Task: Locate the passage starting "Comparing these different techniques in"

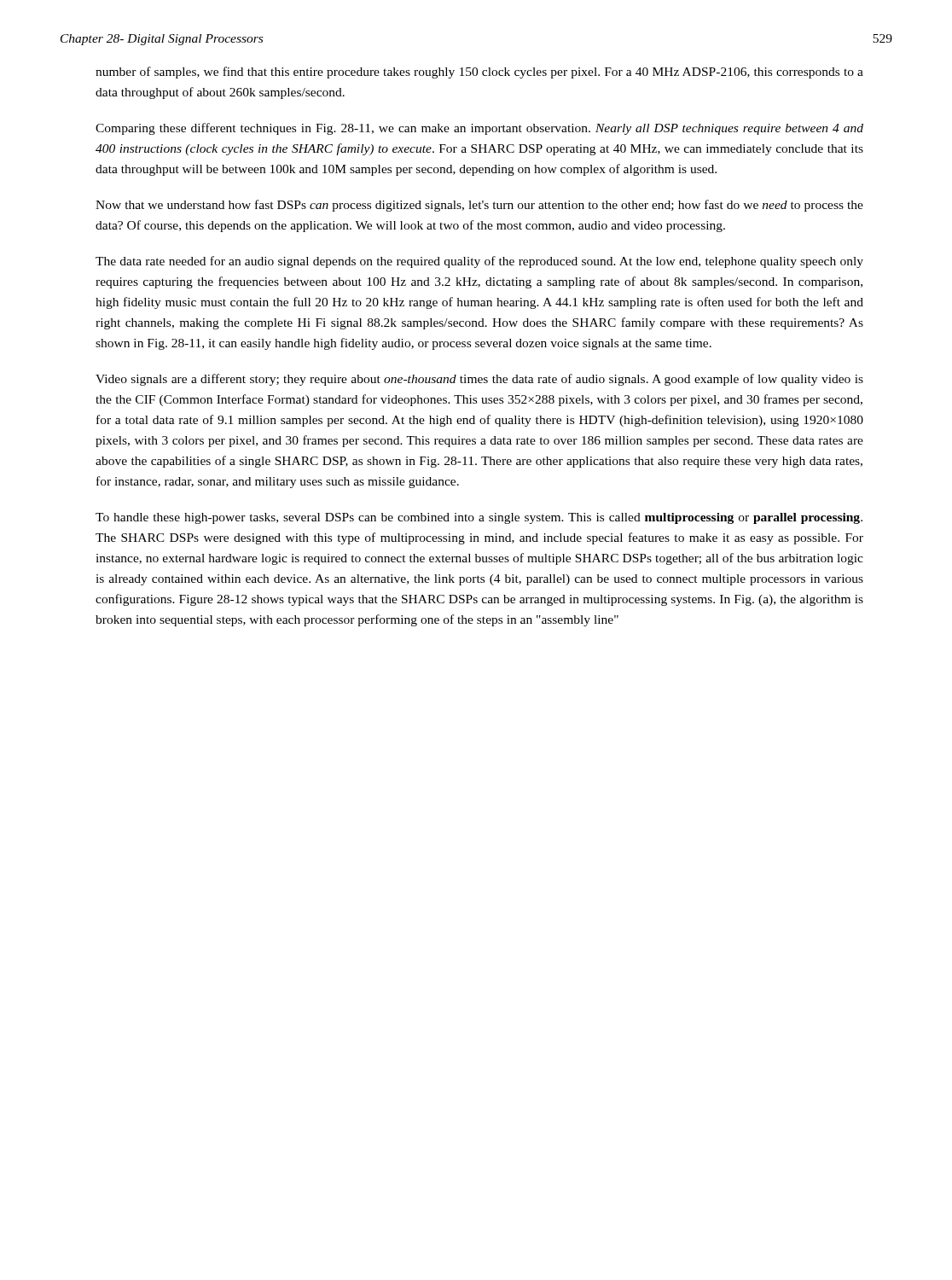Action: (x=479, y=149)
